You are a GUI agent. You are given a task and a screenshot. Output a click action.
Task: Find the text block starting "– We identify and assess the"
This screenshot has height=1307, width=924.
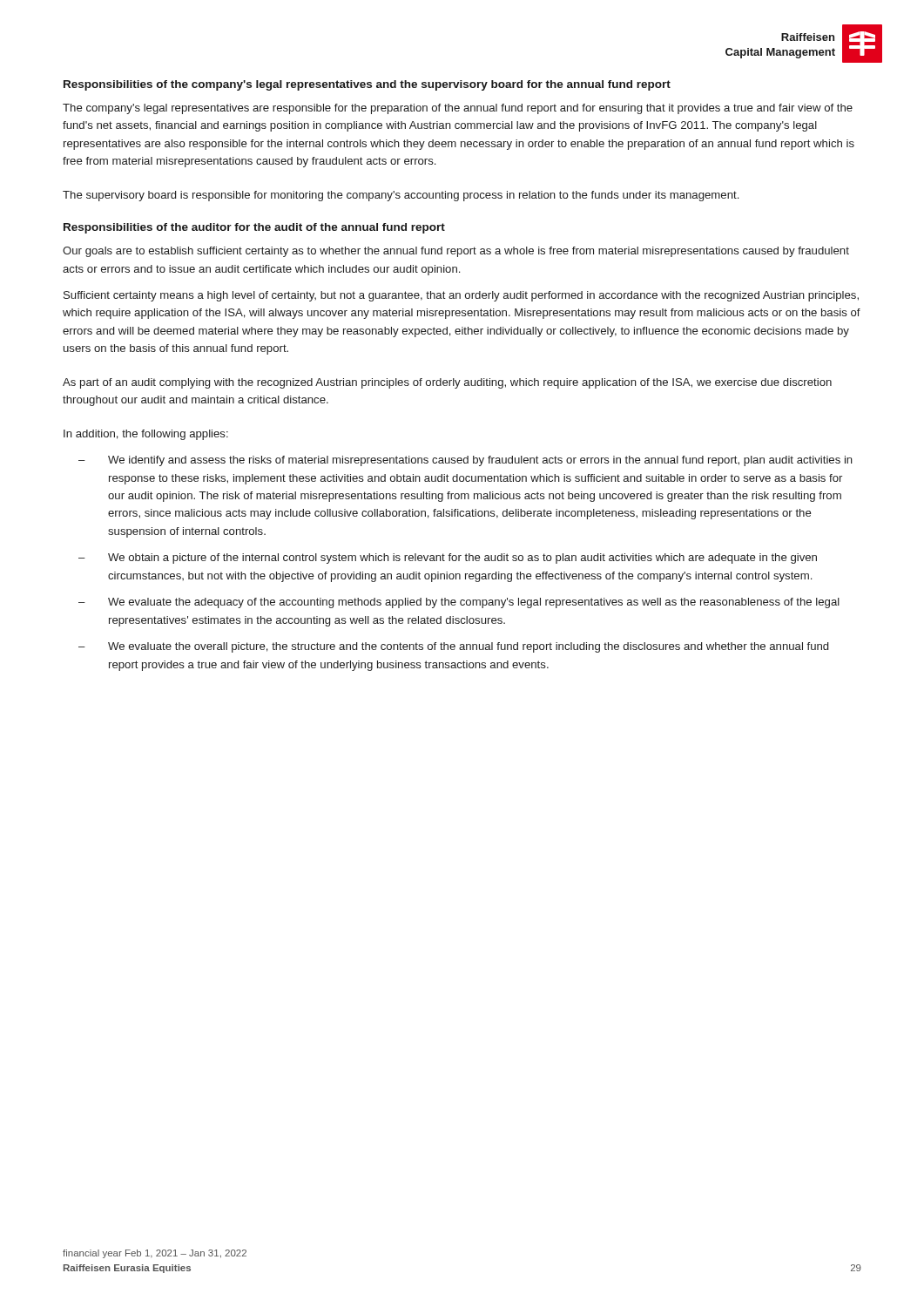coord(470,496)
